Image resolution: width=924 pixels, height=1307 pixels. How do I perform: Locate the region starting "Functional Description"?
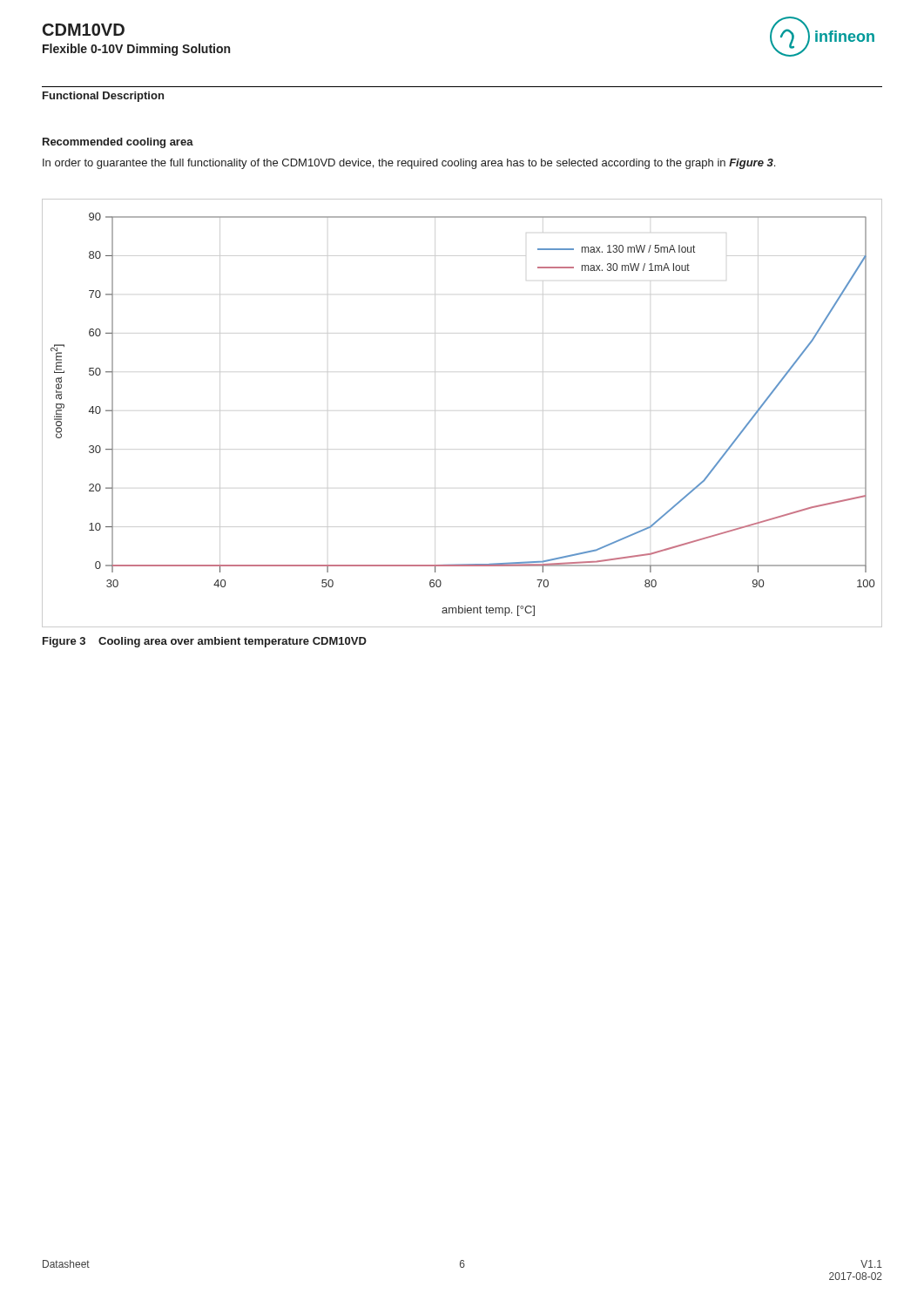point(103,95)
